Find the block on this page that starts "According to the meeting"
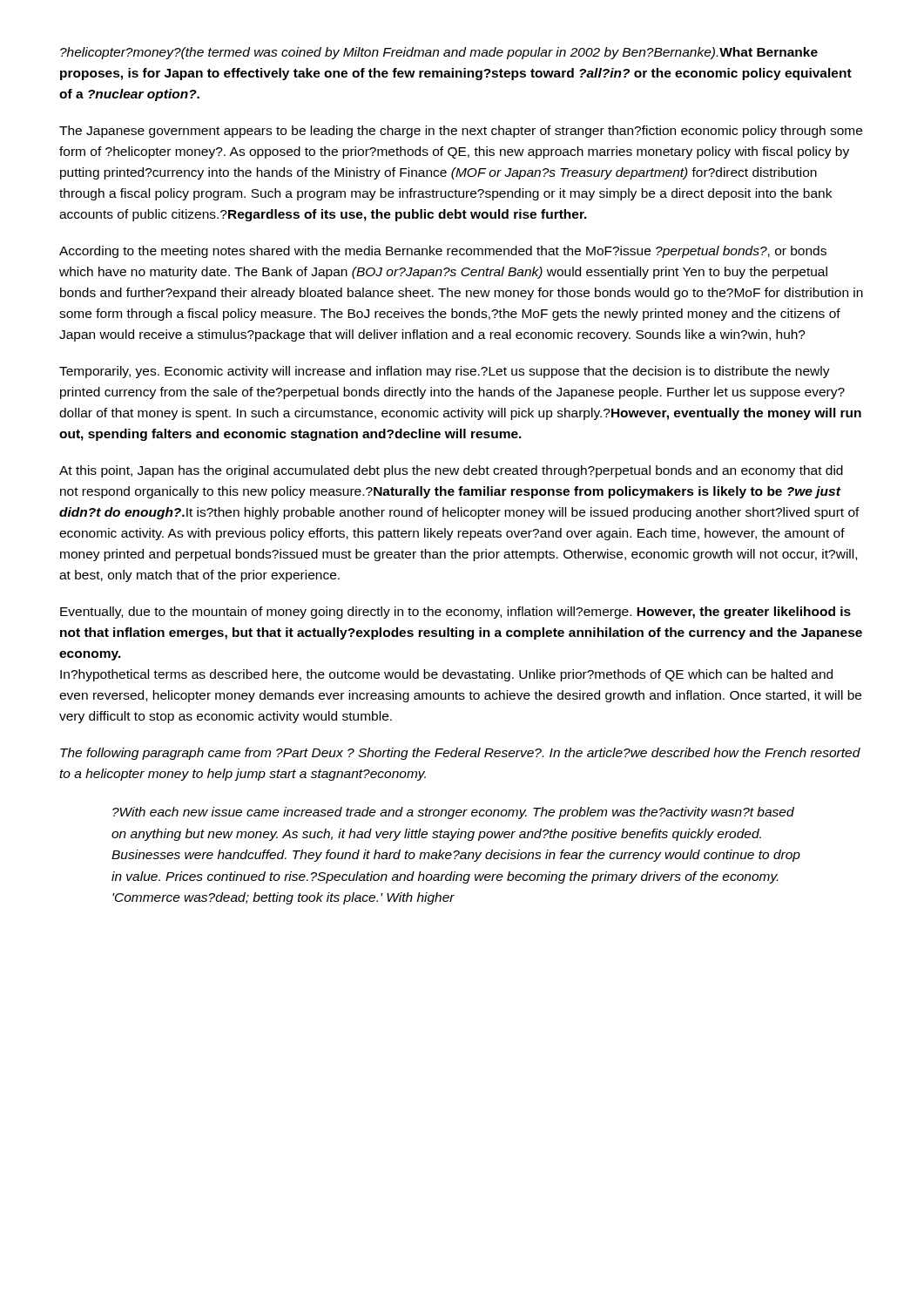924x1307 pixels. pos(461,293)
